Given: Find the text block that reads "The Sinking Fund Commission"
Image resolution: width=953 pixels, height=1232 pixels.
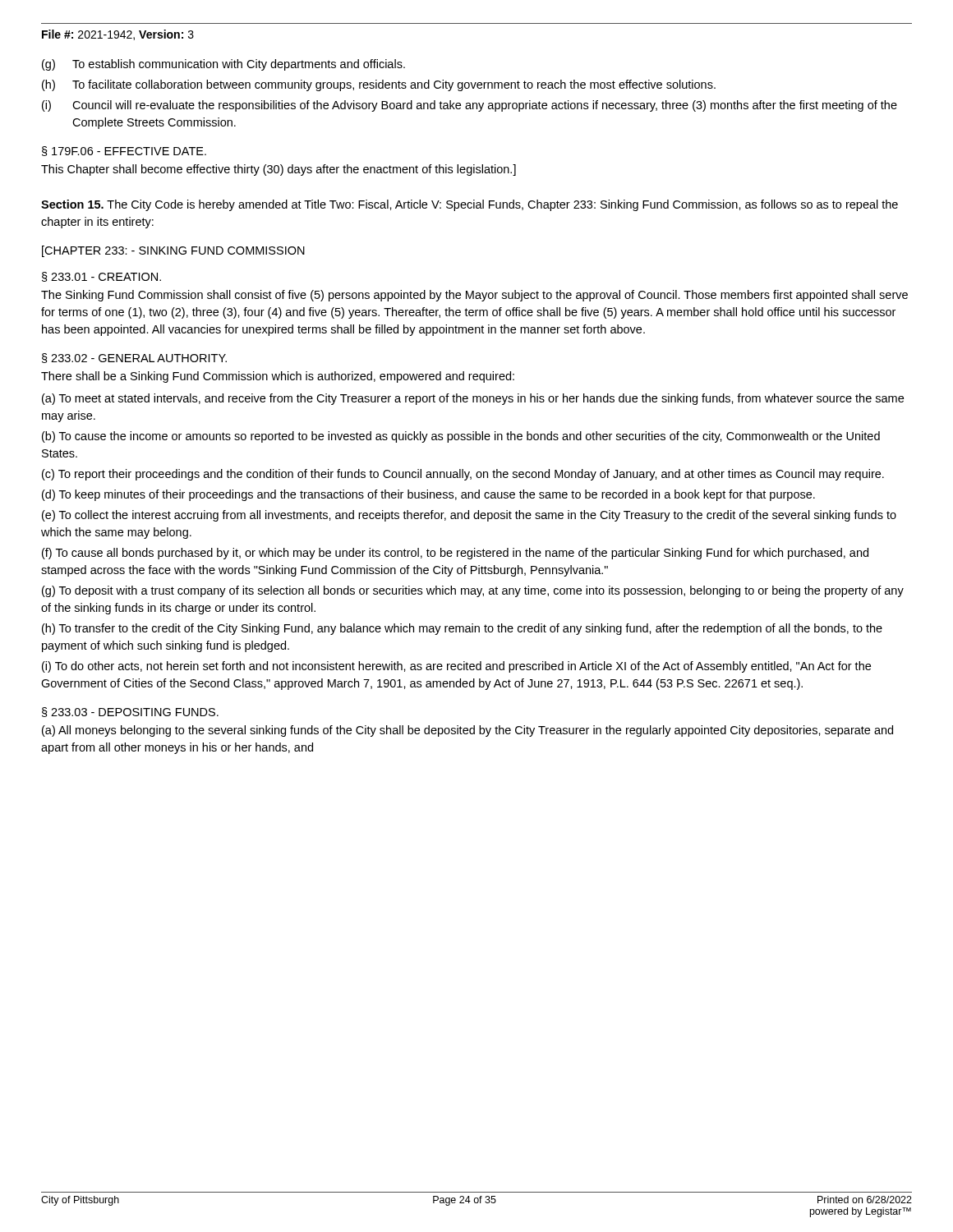Looking at the screenshot, I should coord(476,313).
